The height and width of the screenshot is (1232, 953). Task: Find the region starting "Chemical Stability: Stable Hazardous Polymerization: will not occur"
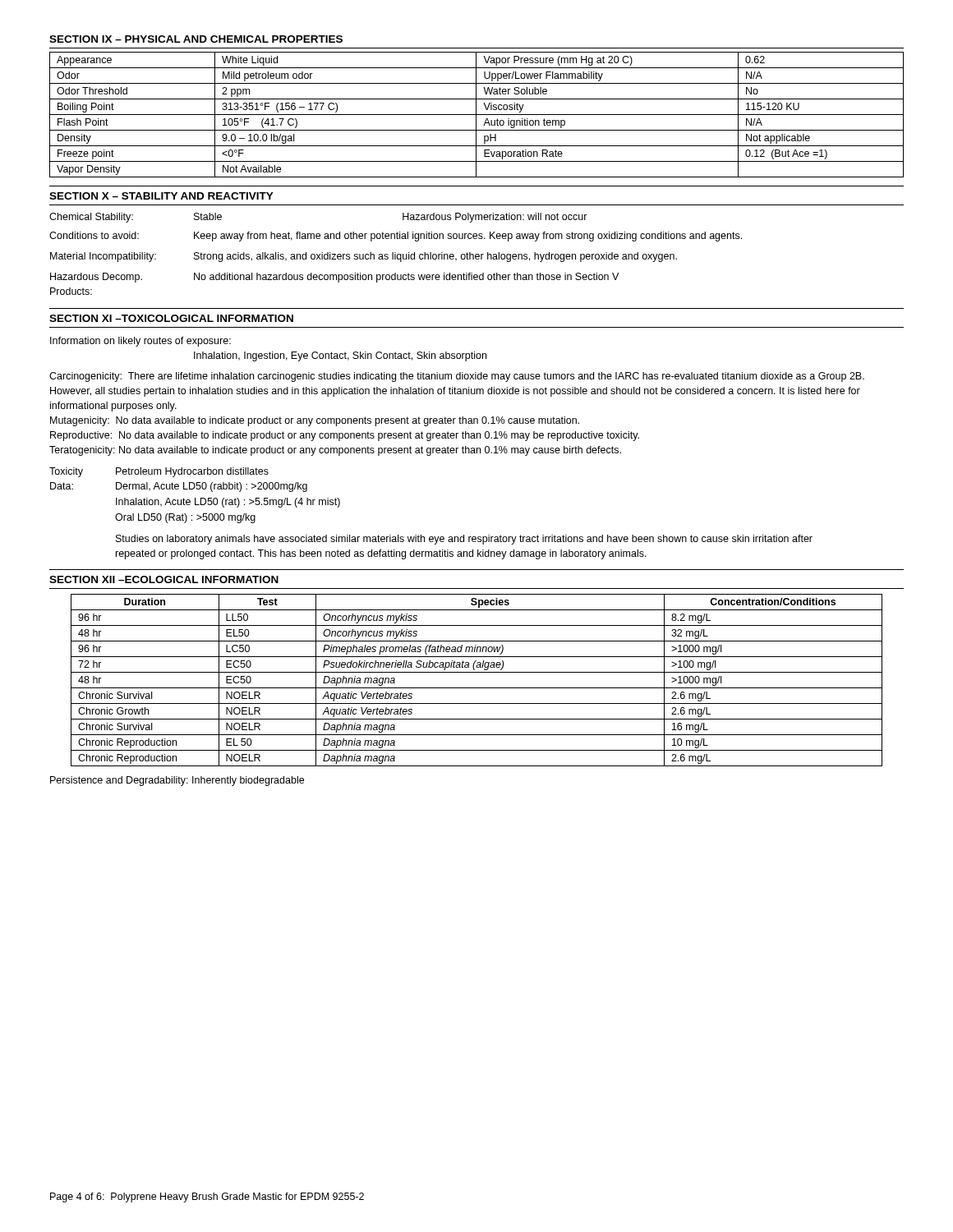pos(91,217)
